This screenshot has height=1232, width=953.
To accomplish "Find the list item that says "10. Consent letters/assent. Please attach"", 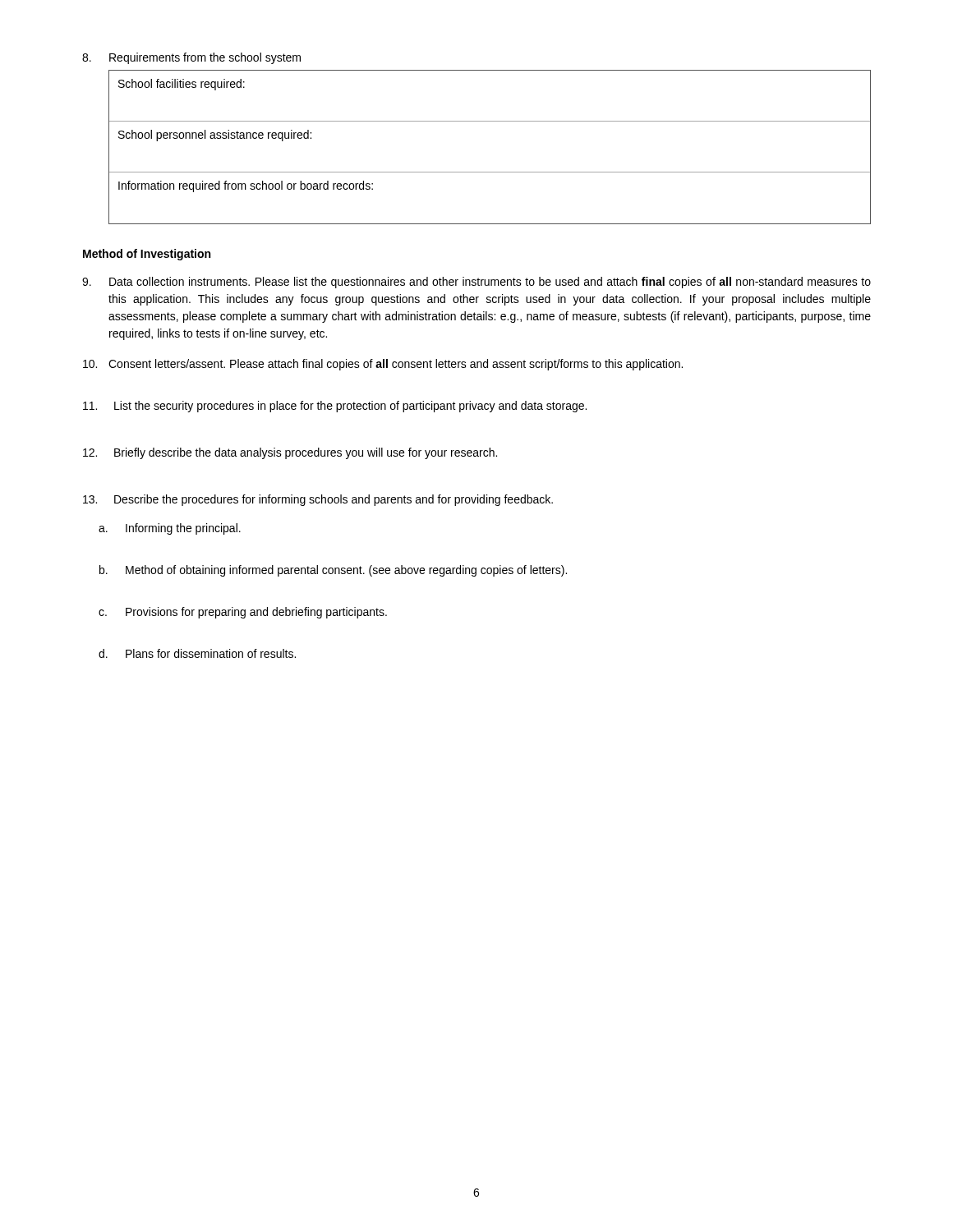I will (476, 364).
